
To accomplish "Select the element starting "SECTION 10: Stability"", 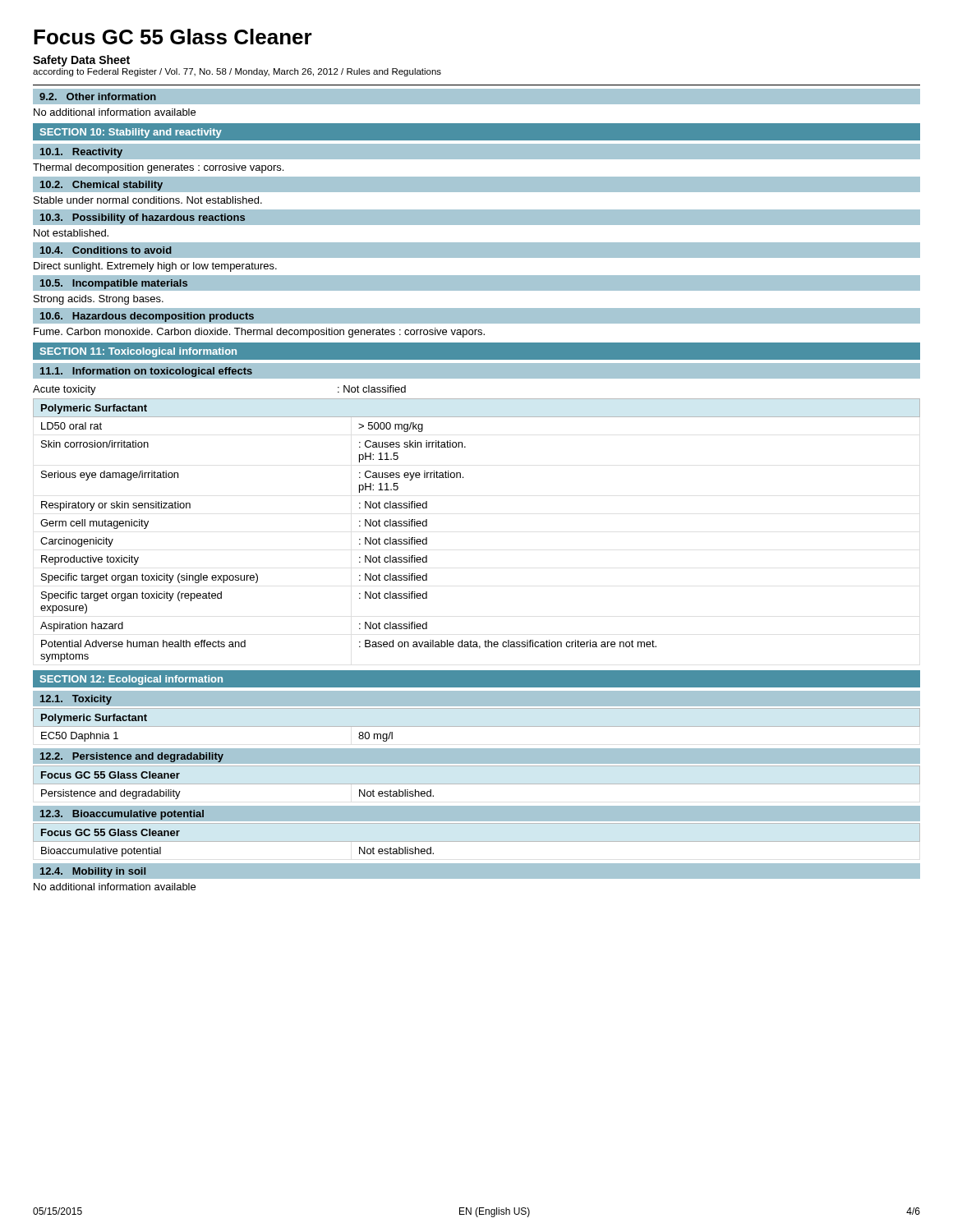I will point(476,132).
